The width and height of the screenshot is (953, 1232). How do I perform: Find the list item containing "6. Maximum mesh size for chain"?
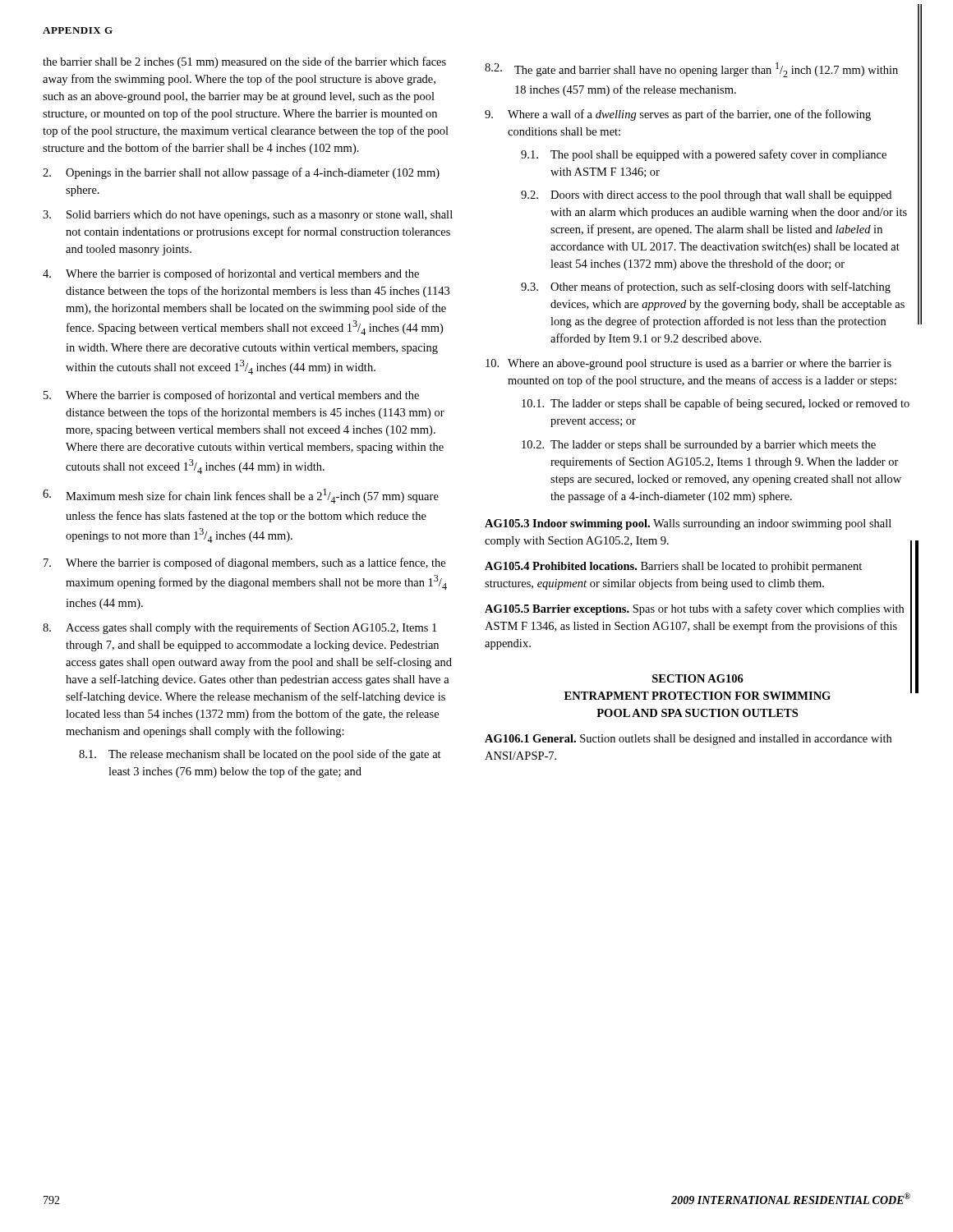(x=248, y=516)
